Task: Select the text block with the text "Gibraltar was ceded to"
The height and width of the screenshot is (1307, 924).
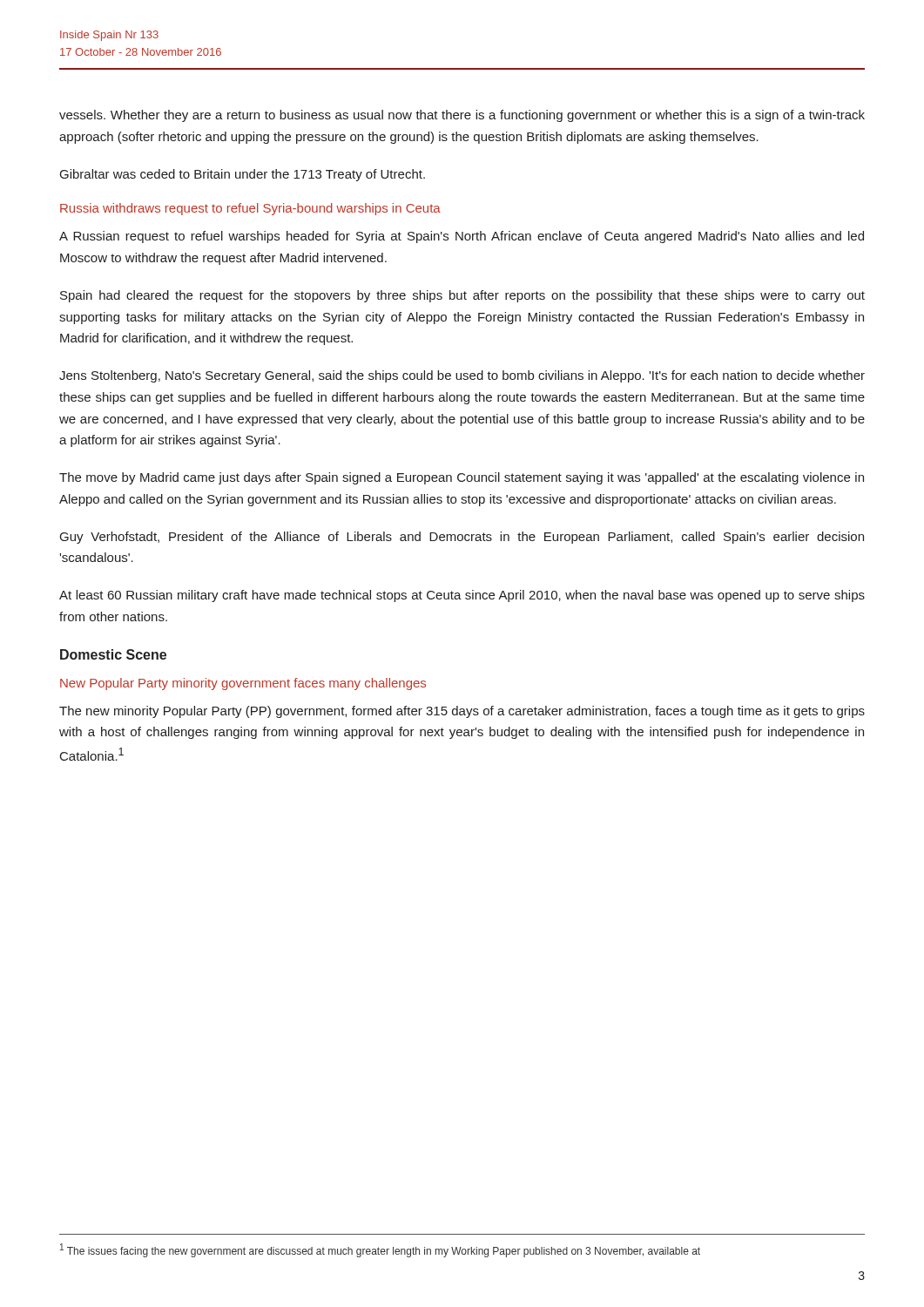Action: pyautogui.click(x=243, y=173)
